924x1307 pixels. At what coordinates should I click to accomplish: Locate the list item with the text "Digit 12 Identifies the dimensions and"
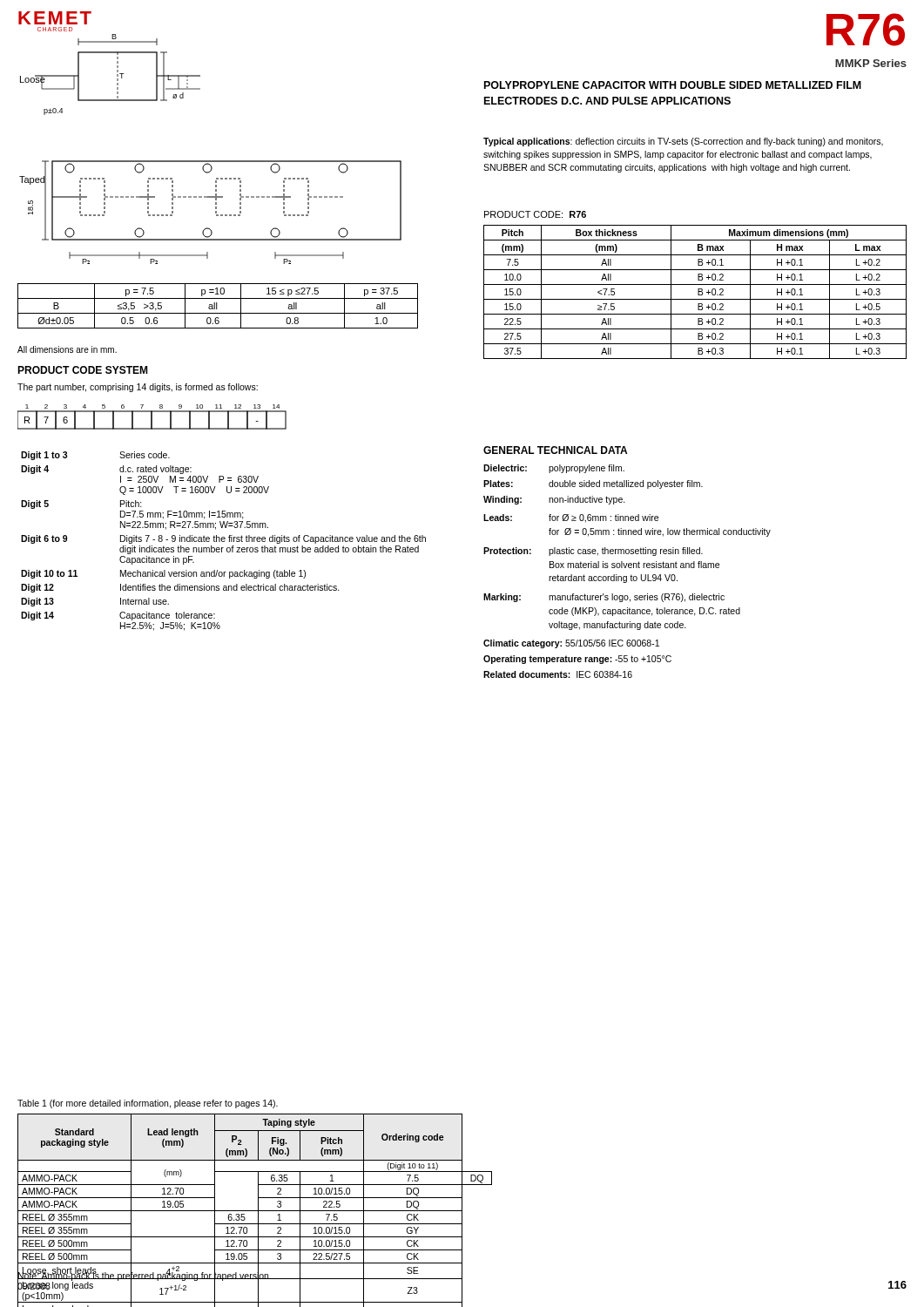(231, 587)
